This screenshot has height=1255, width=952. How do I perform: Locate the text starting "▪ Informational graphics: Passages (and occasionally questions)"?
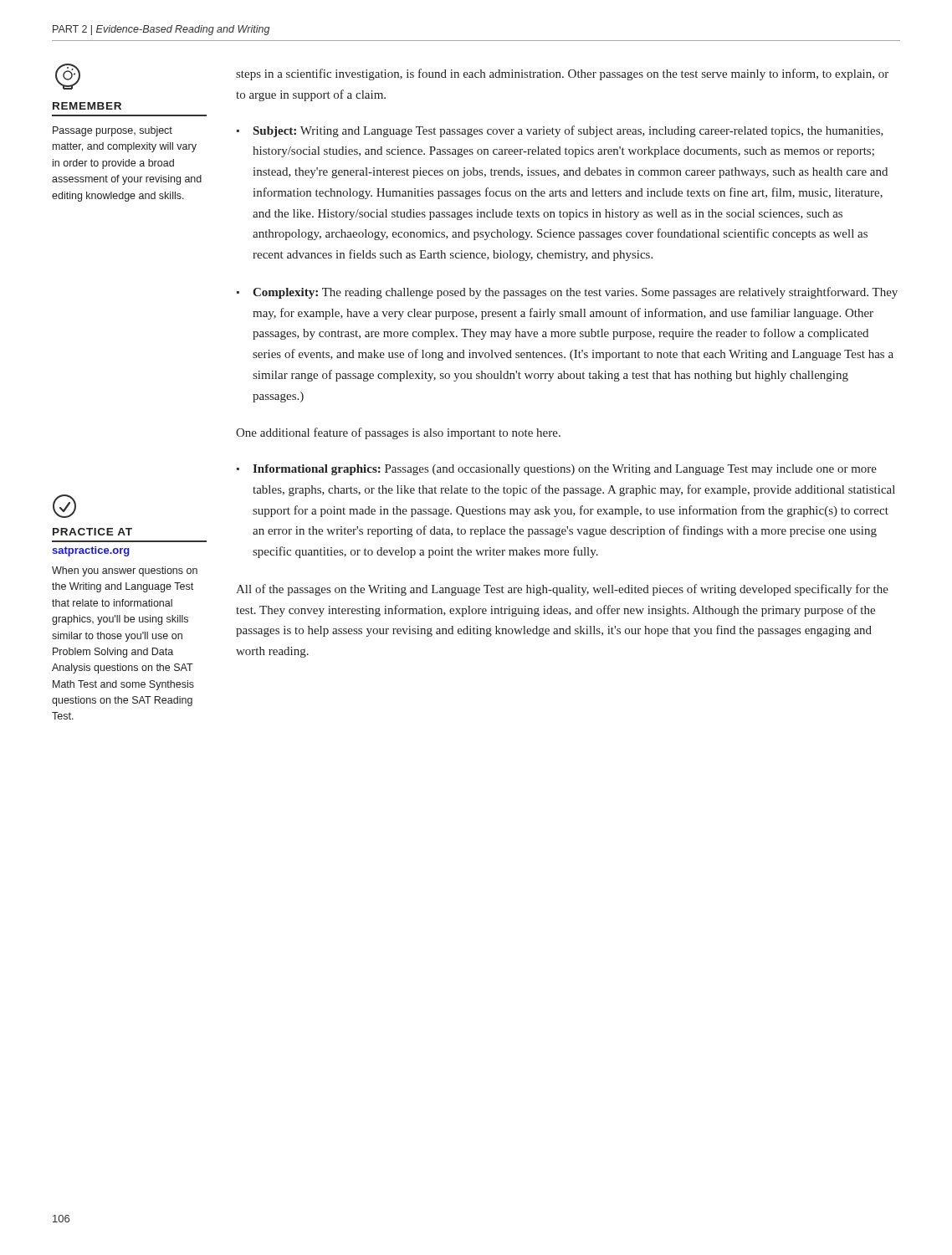[566, 510]
